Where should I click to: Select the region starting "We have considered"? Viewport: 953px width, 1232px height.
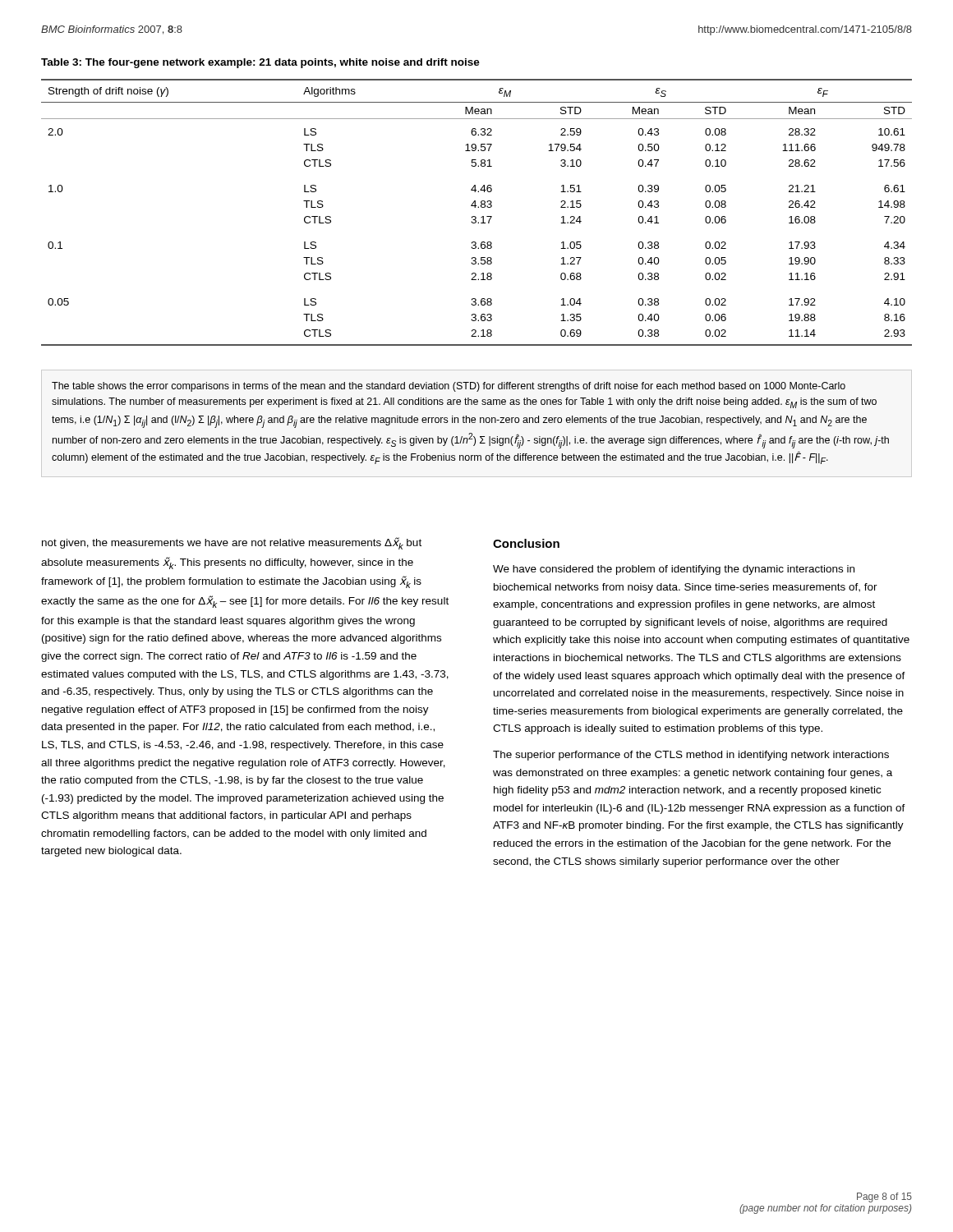(702, 715)
